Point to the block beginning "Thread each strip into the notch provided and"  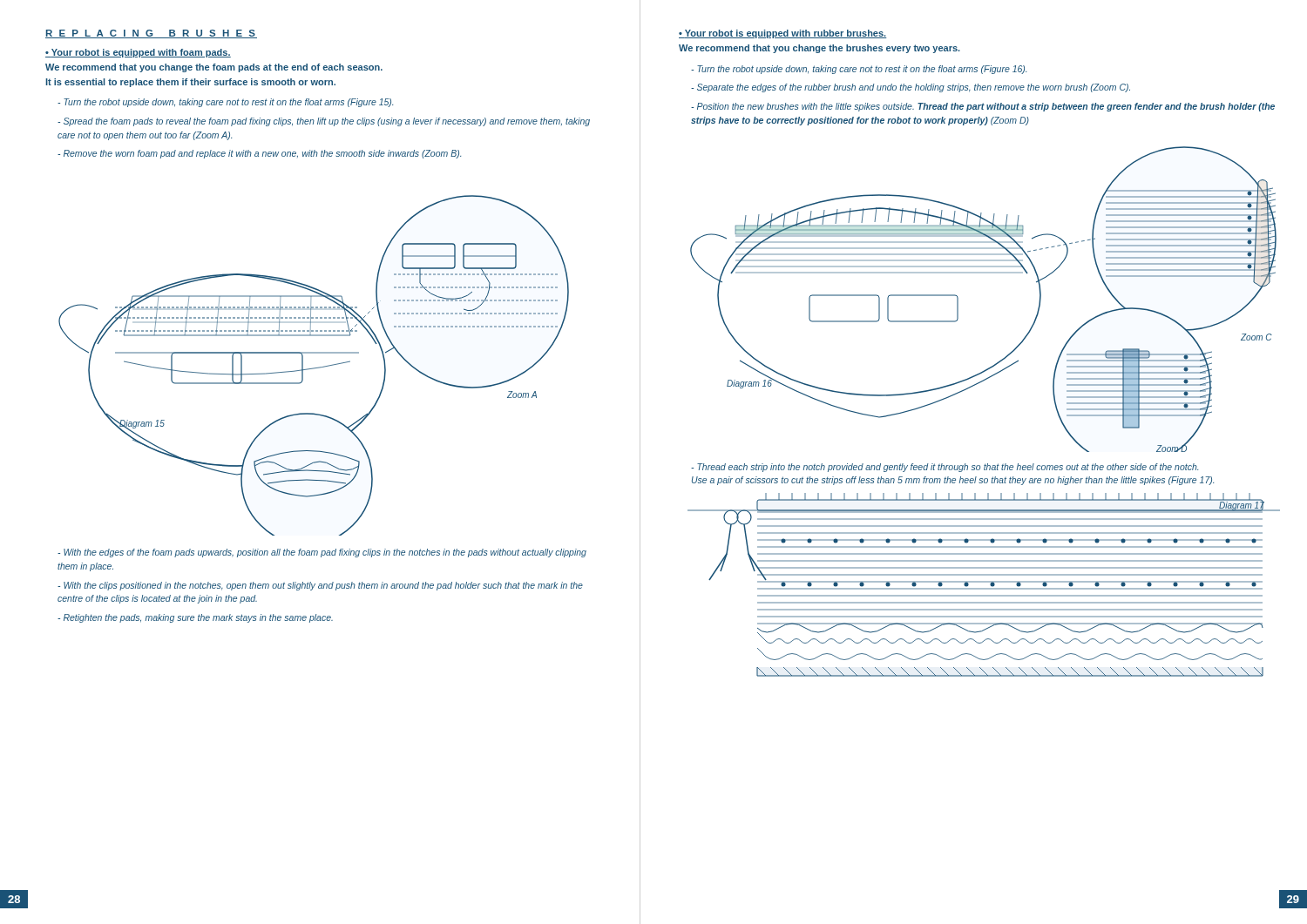[953, 473]
